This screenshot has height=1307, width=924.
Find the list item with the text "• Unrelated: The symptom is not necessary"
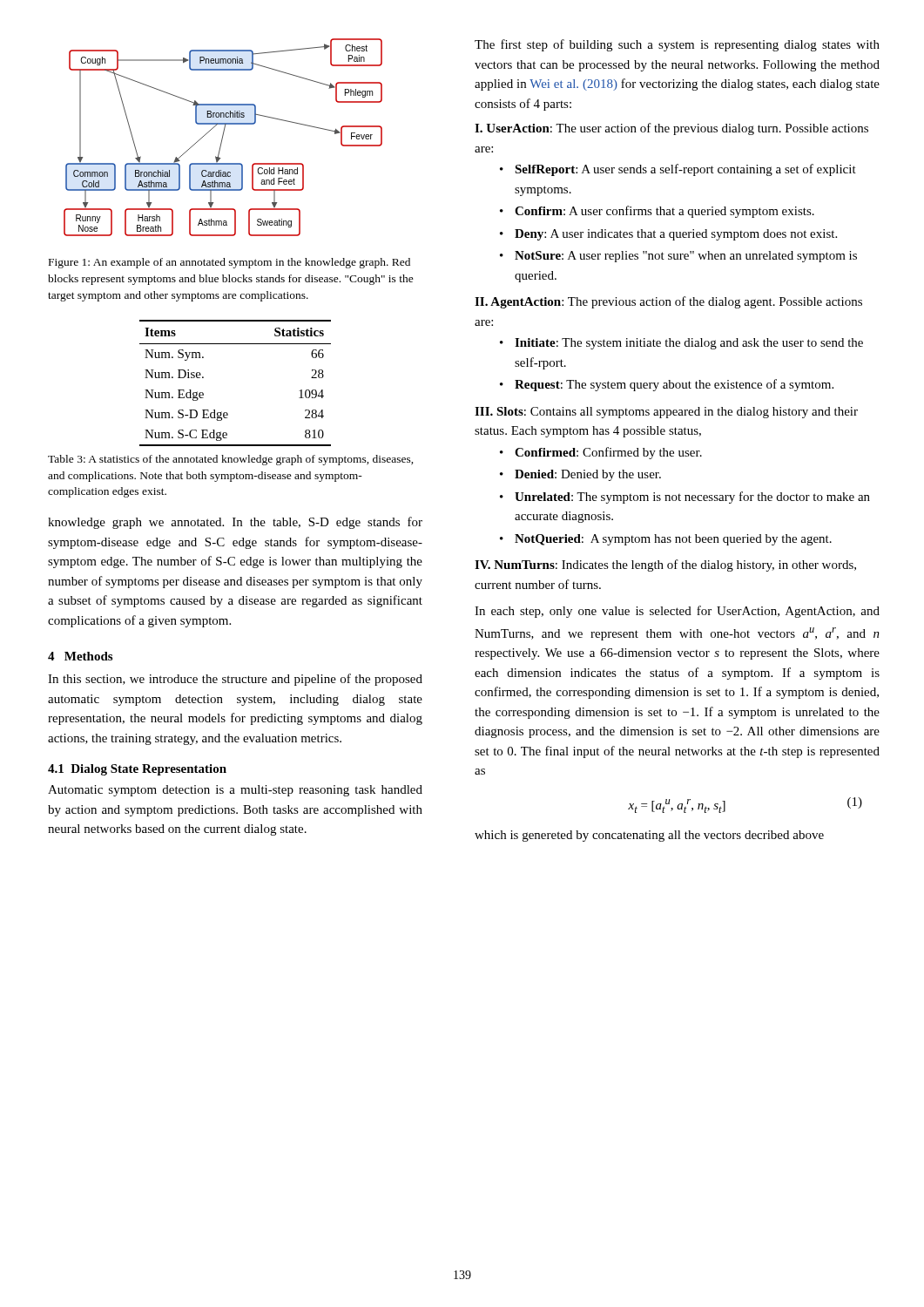[689, 506]
